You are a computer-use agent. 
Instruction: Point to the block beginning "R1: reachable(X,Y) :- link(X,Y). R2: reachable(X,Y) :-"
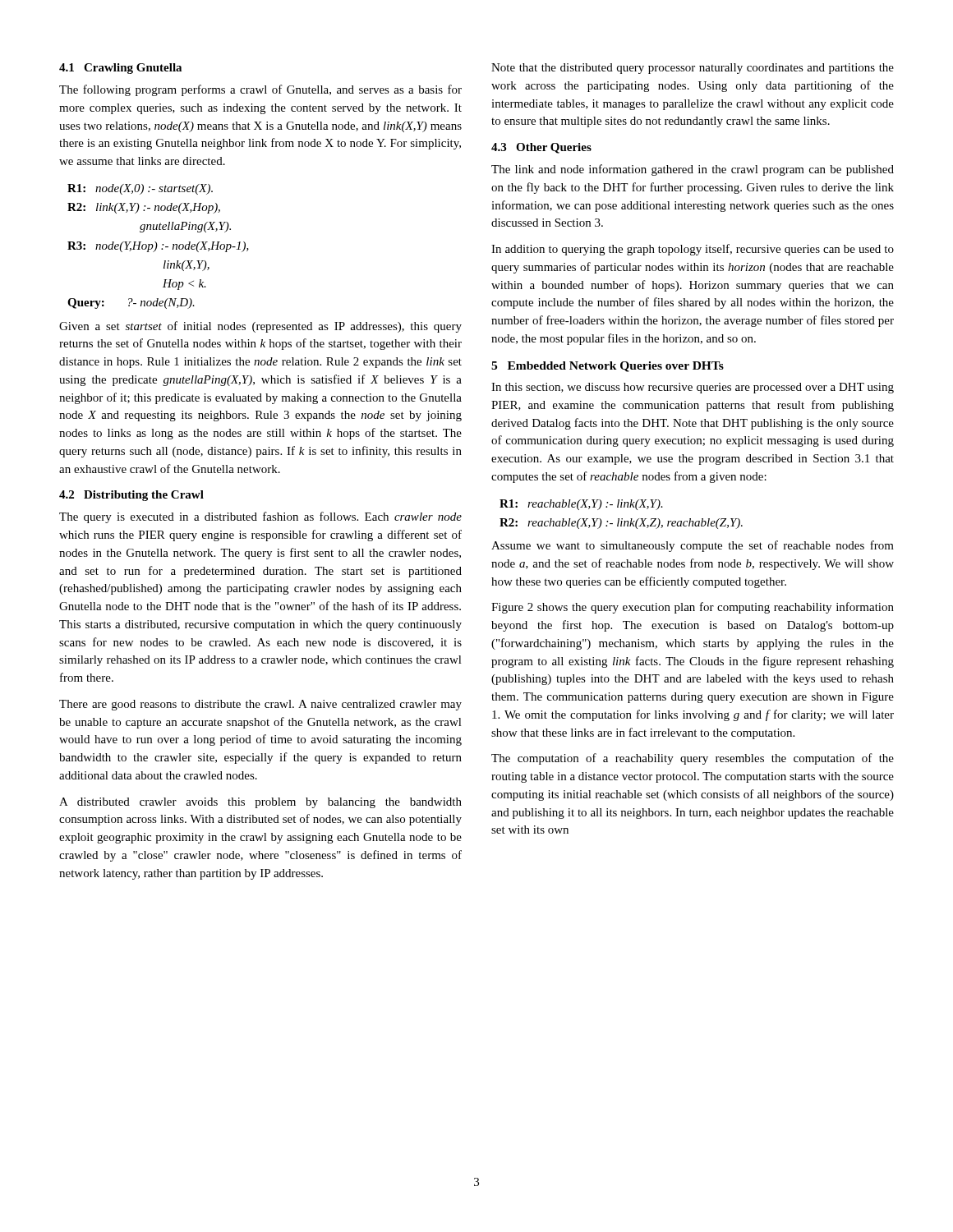697,513
